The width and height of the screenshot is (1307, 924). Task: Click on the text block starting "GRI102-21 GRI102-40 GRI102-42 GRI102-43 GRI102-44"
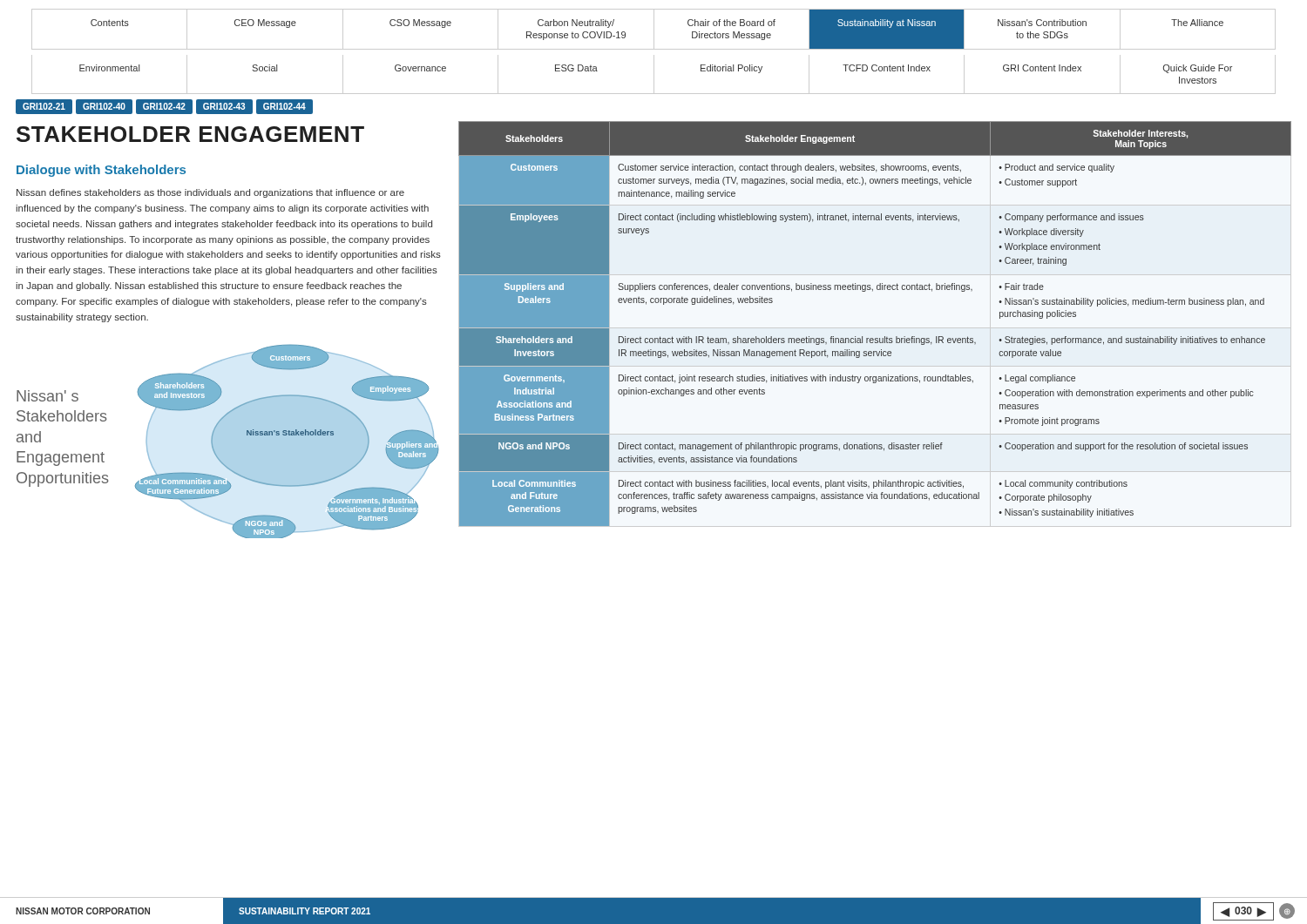pos(164,107)
